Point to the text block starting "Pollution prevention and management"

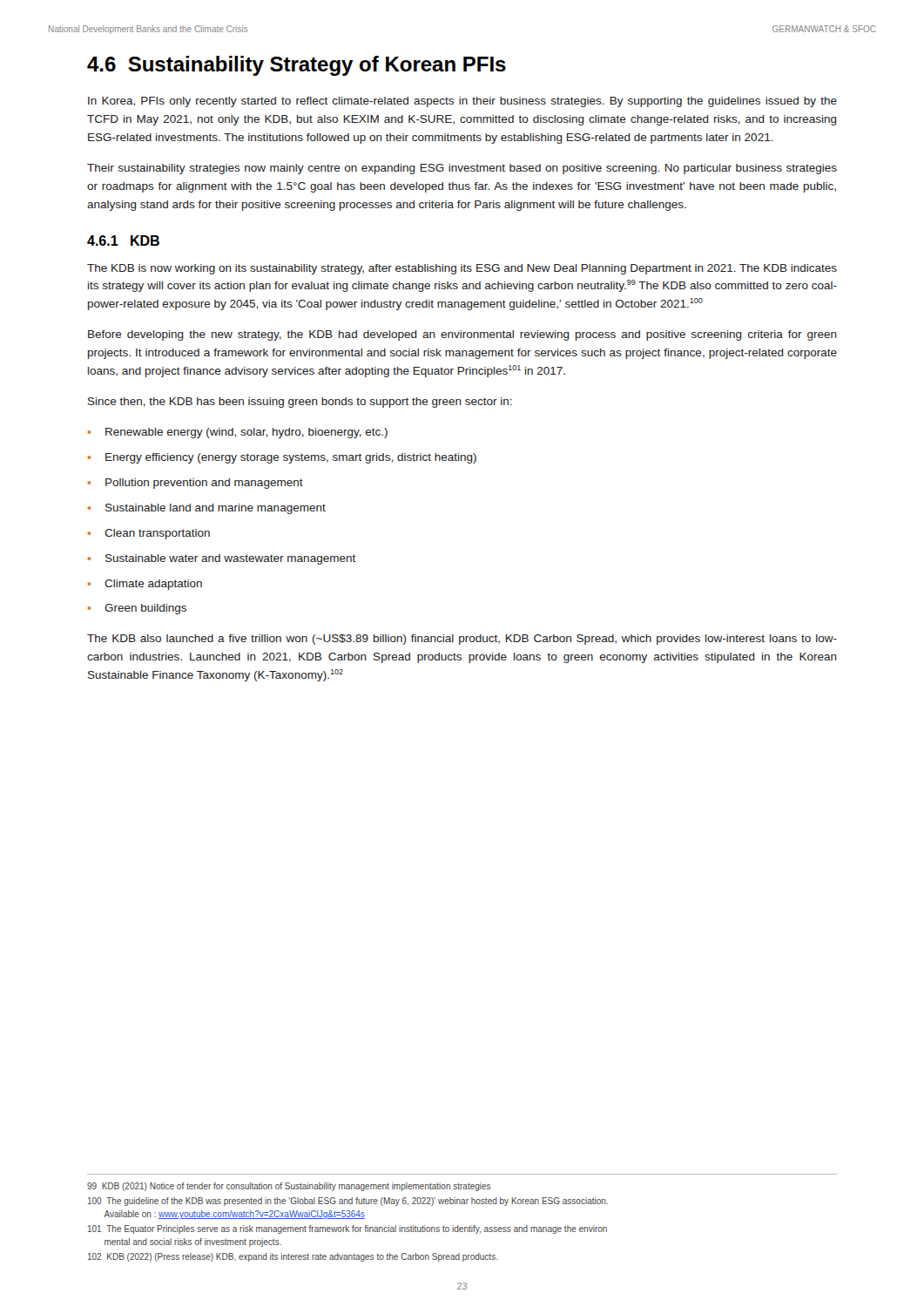(204, 482)
